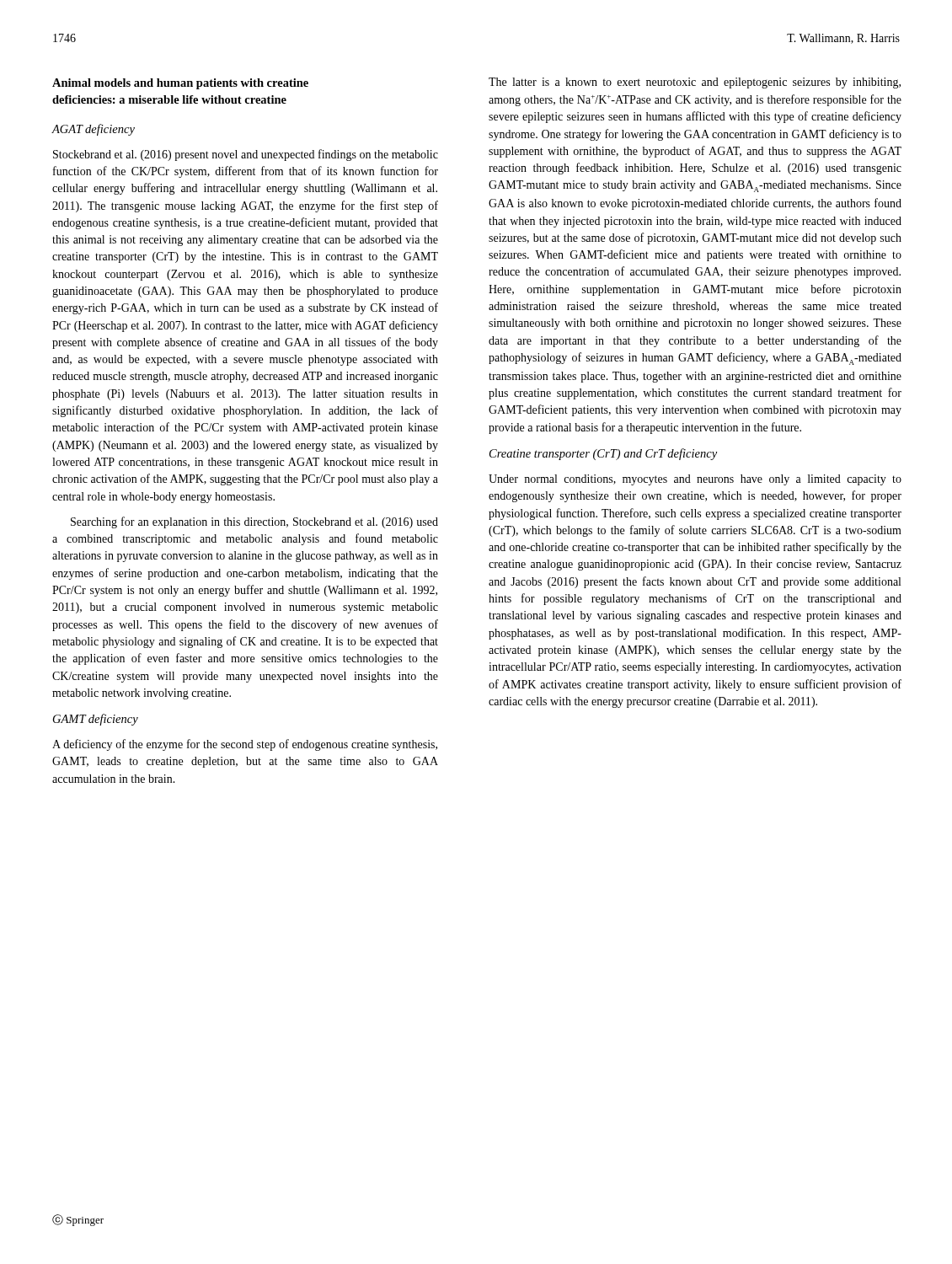Navigate to the text starting "Creatine transporter (CrT)"

pos(695,454)
